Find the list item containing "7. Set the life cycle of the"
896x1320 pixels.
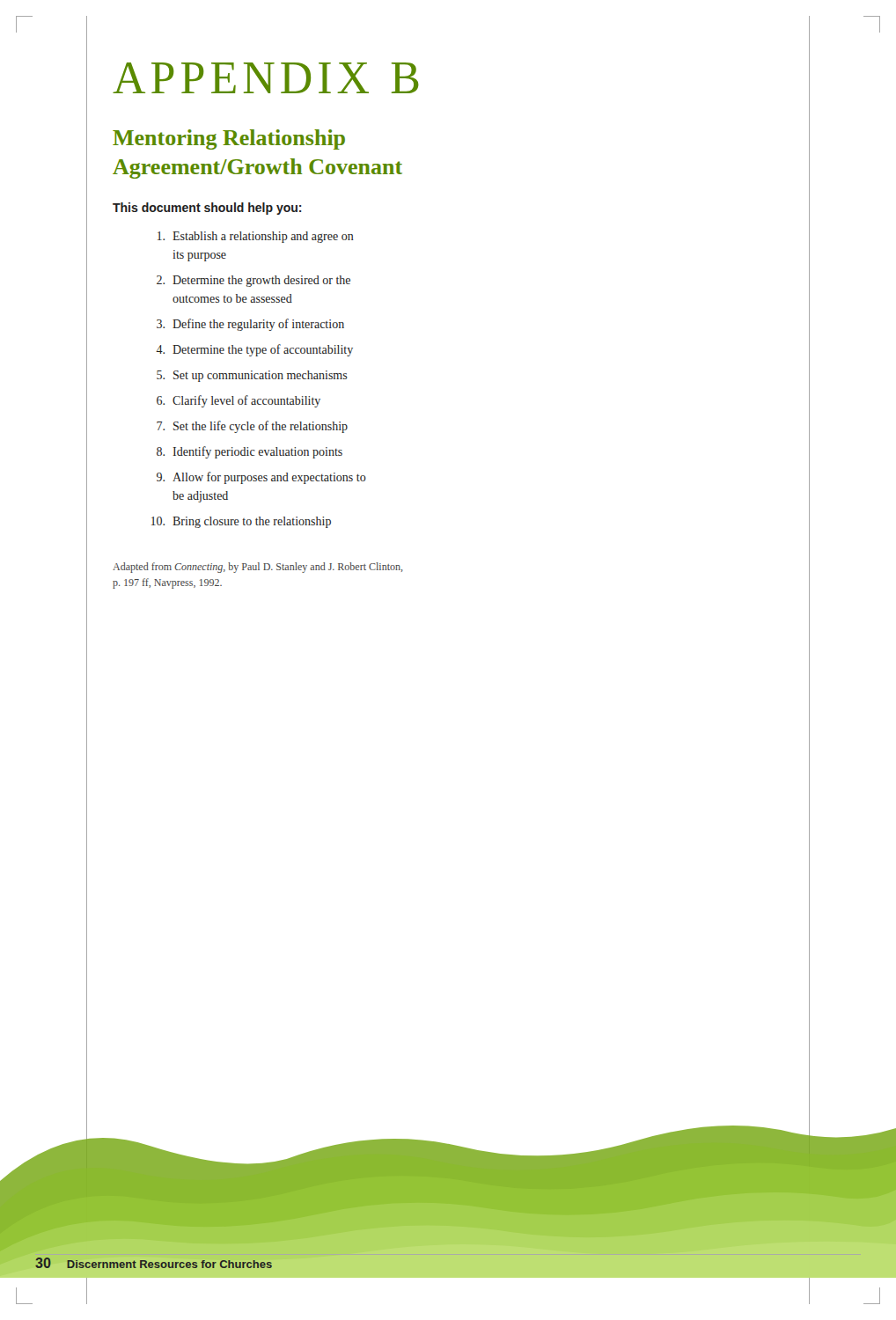252,427
